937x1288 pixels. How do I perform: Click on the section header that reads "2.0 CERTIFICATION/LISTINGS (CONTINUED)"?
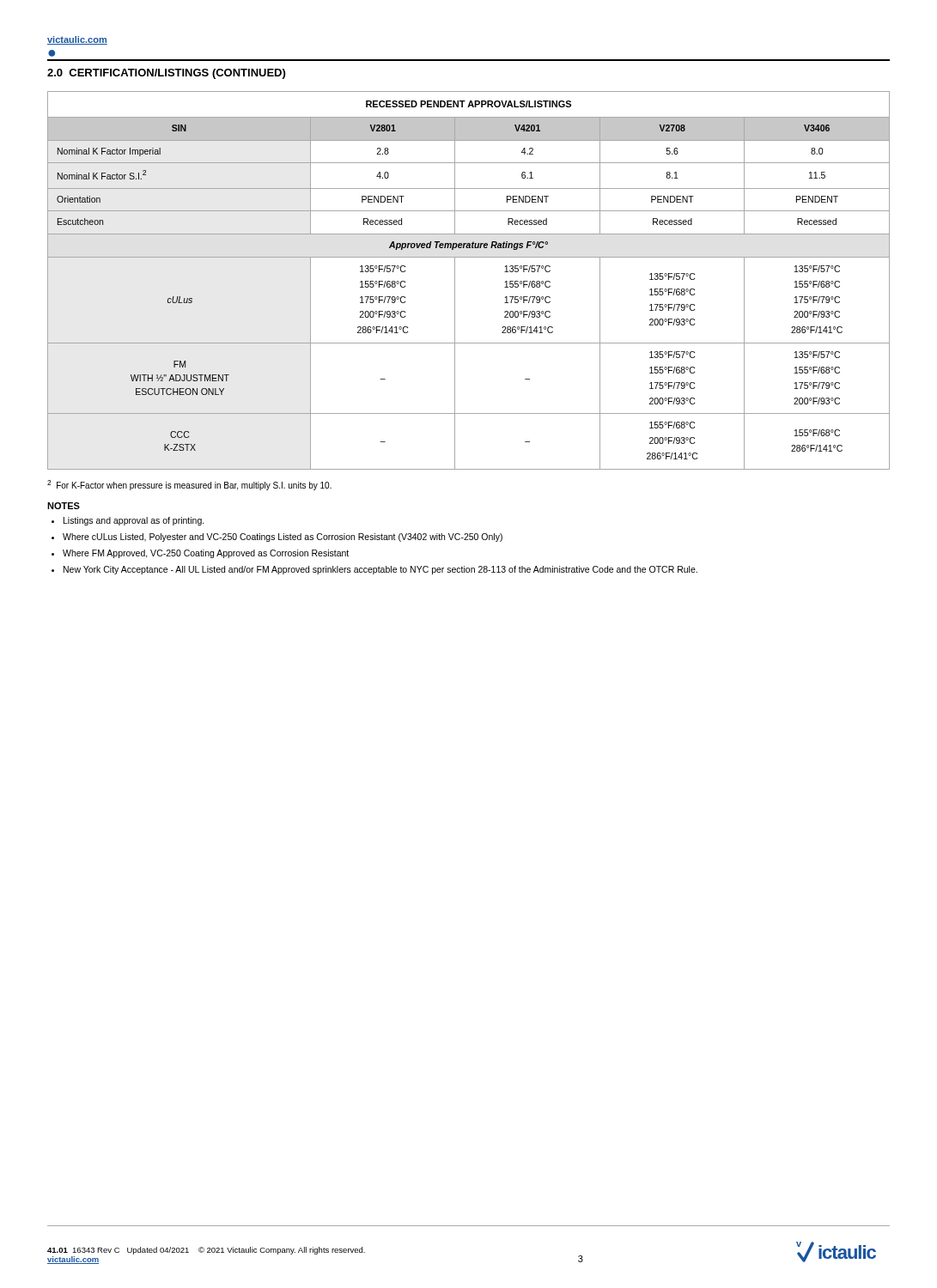point(167,73)
